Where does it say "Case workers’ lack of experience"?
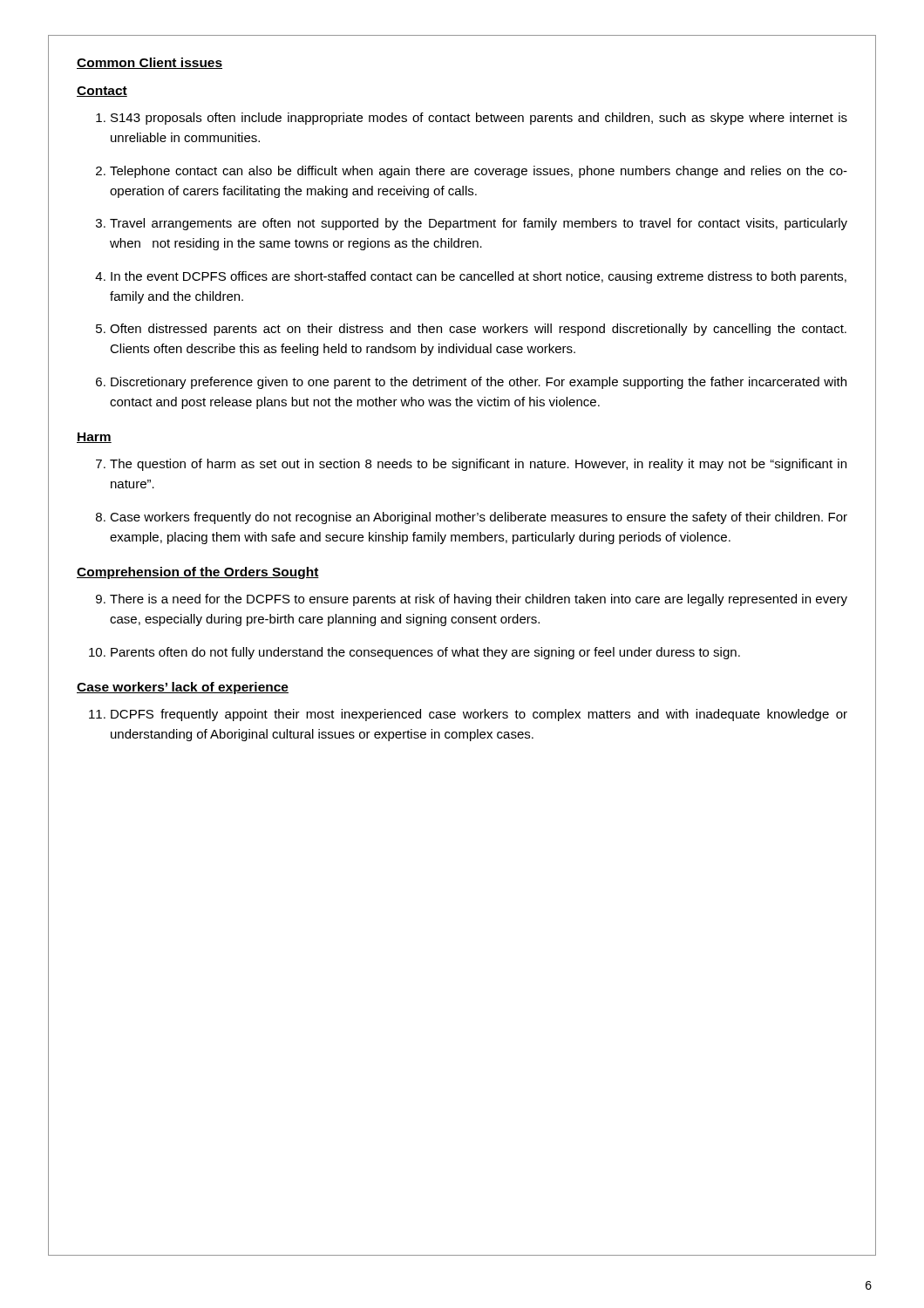 183,687
